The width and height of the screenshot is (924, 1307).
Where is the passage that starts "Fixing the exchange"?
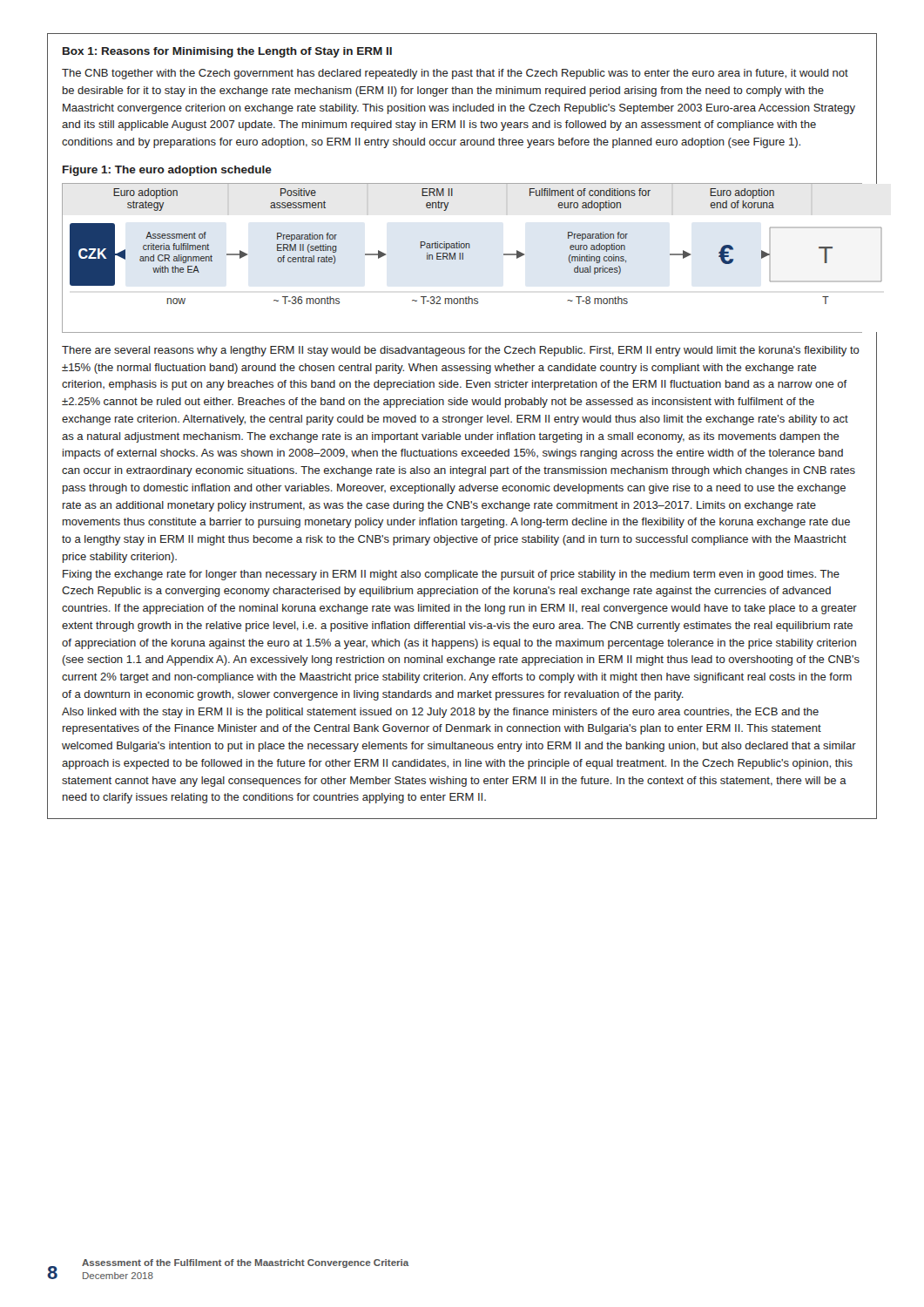tap(461, 634)
